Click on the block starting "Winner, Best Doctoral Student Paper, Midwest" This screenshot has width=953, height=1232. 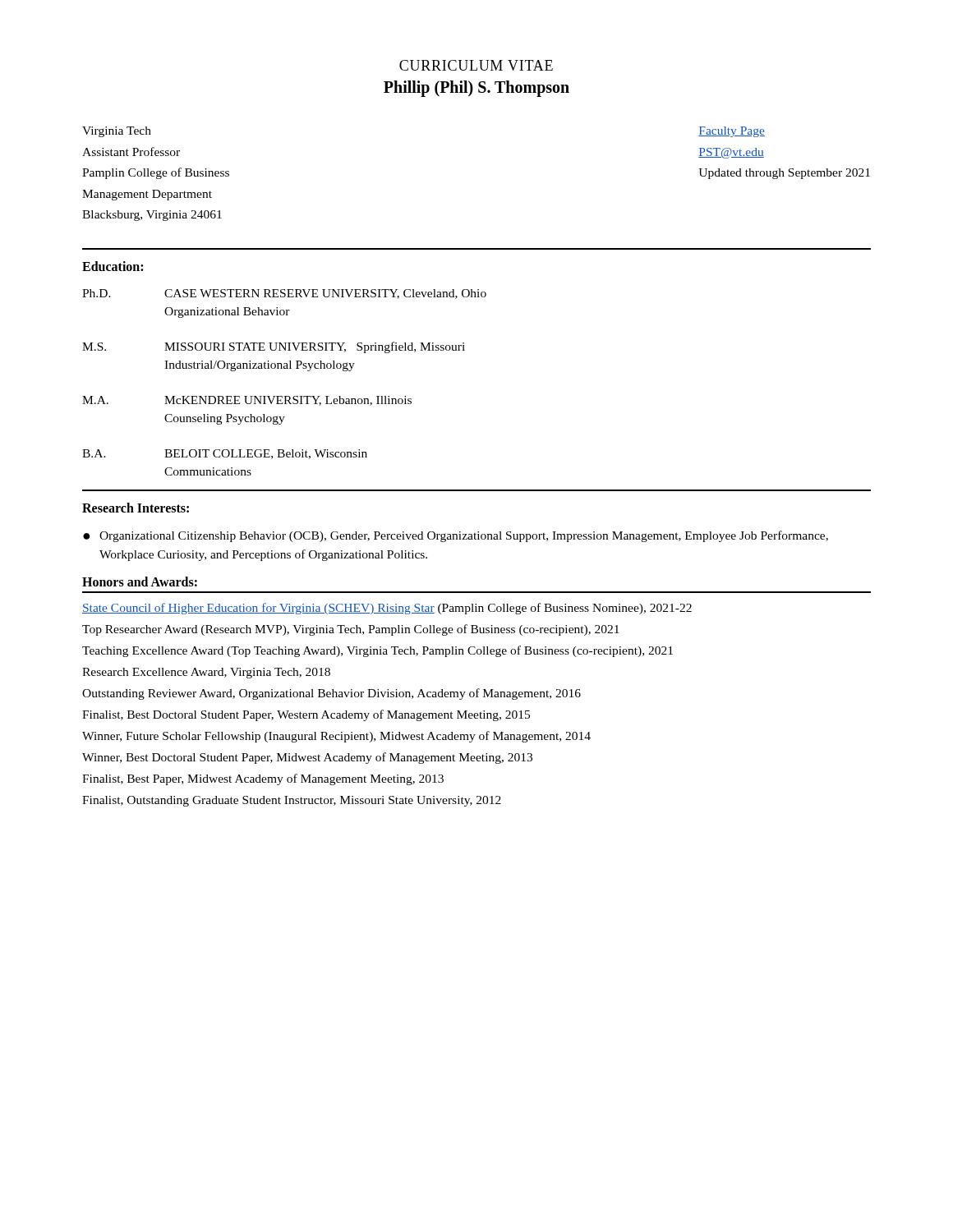click(x=308, y=757)
